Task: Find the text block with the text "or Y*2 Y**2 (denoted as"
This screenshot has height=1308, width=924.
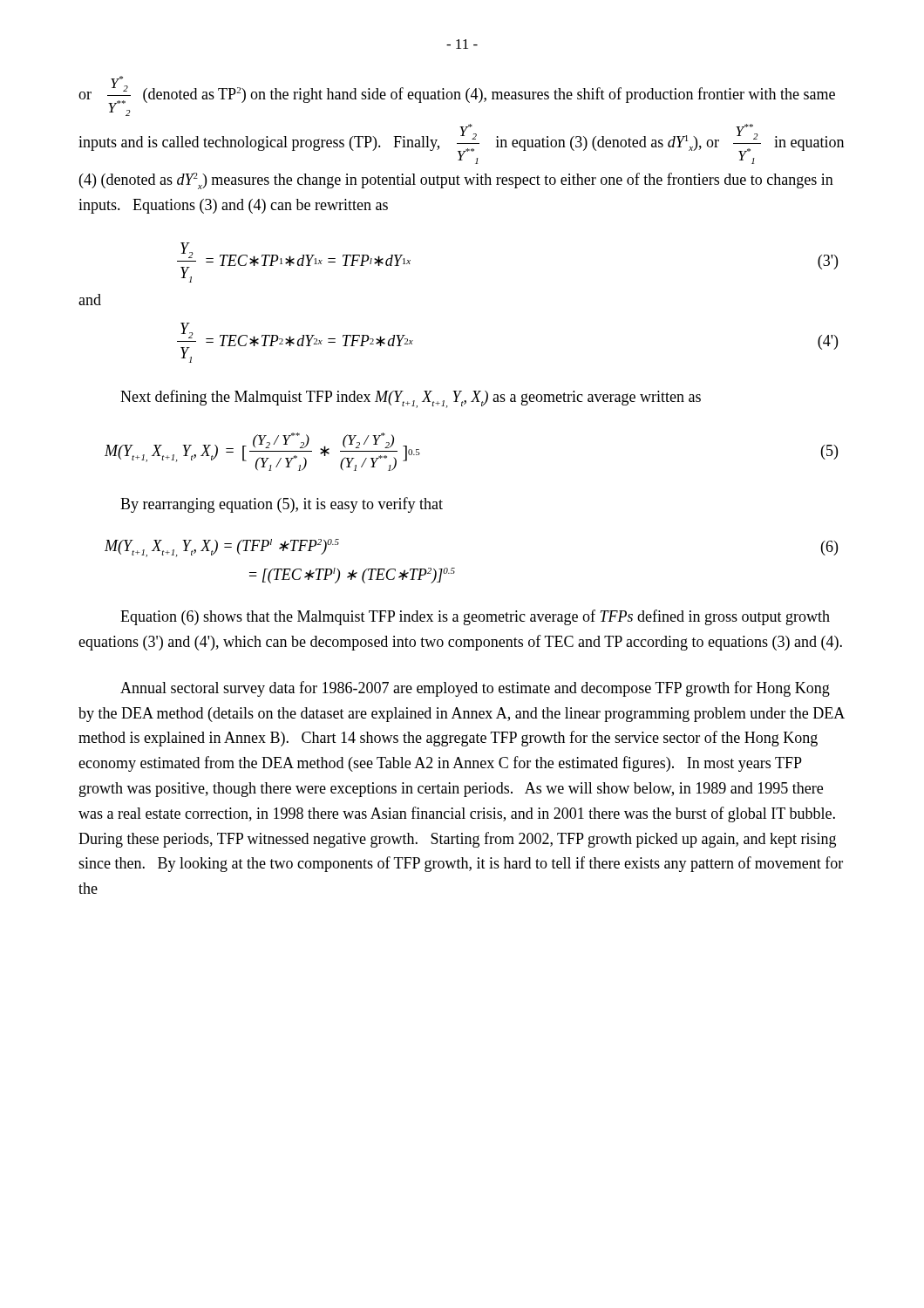Action: pos(461,142)
